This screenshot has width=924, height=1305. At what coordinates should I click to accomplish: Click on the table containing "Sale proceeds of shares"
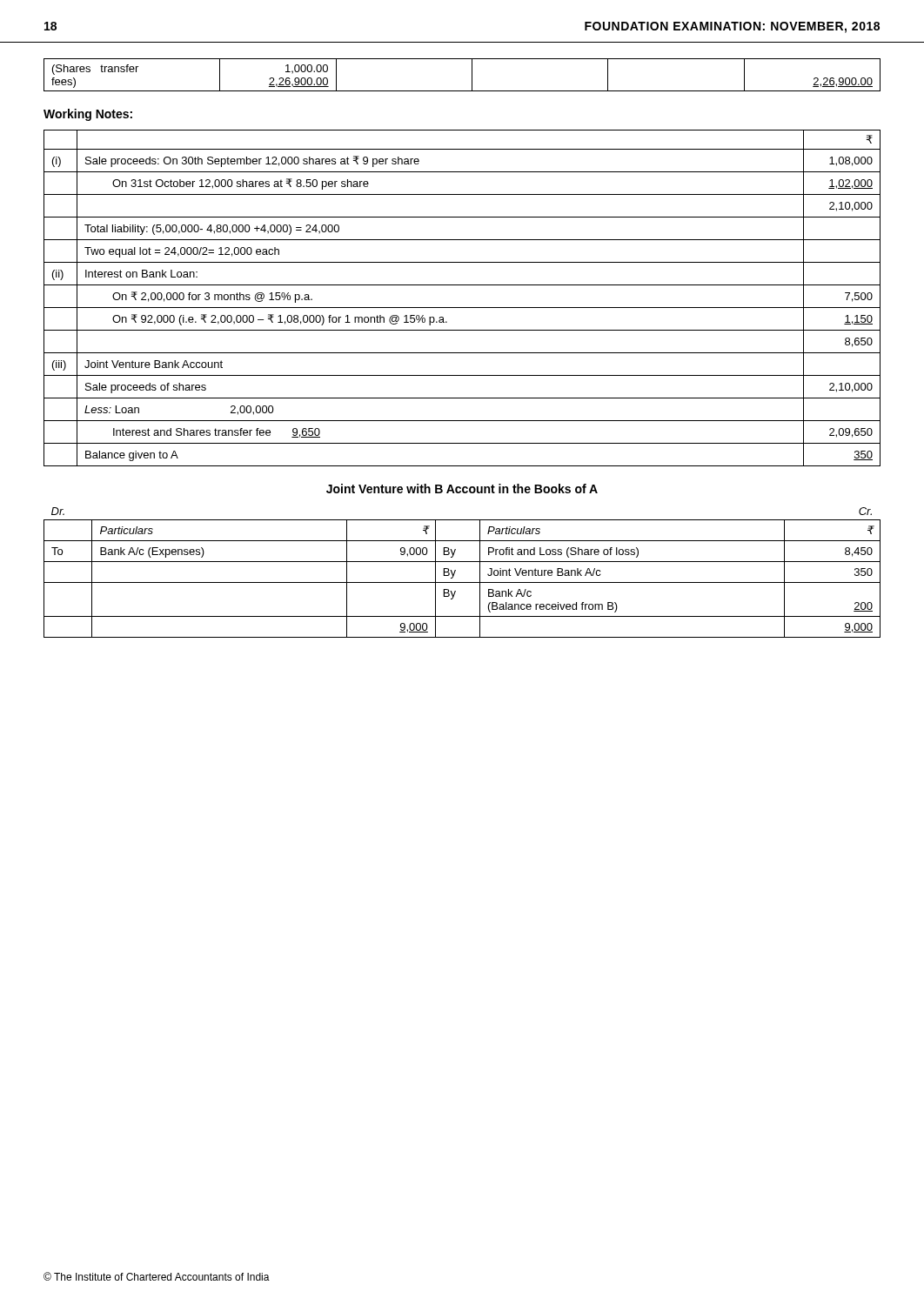[462, 298]
